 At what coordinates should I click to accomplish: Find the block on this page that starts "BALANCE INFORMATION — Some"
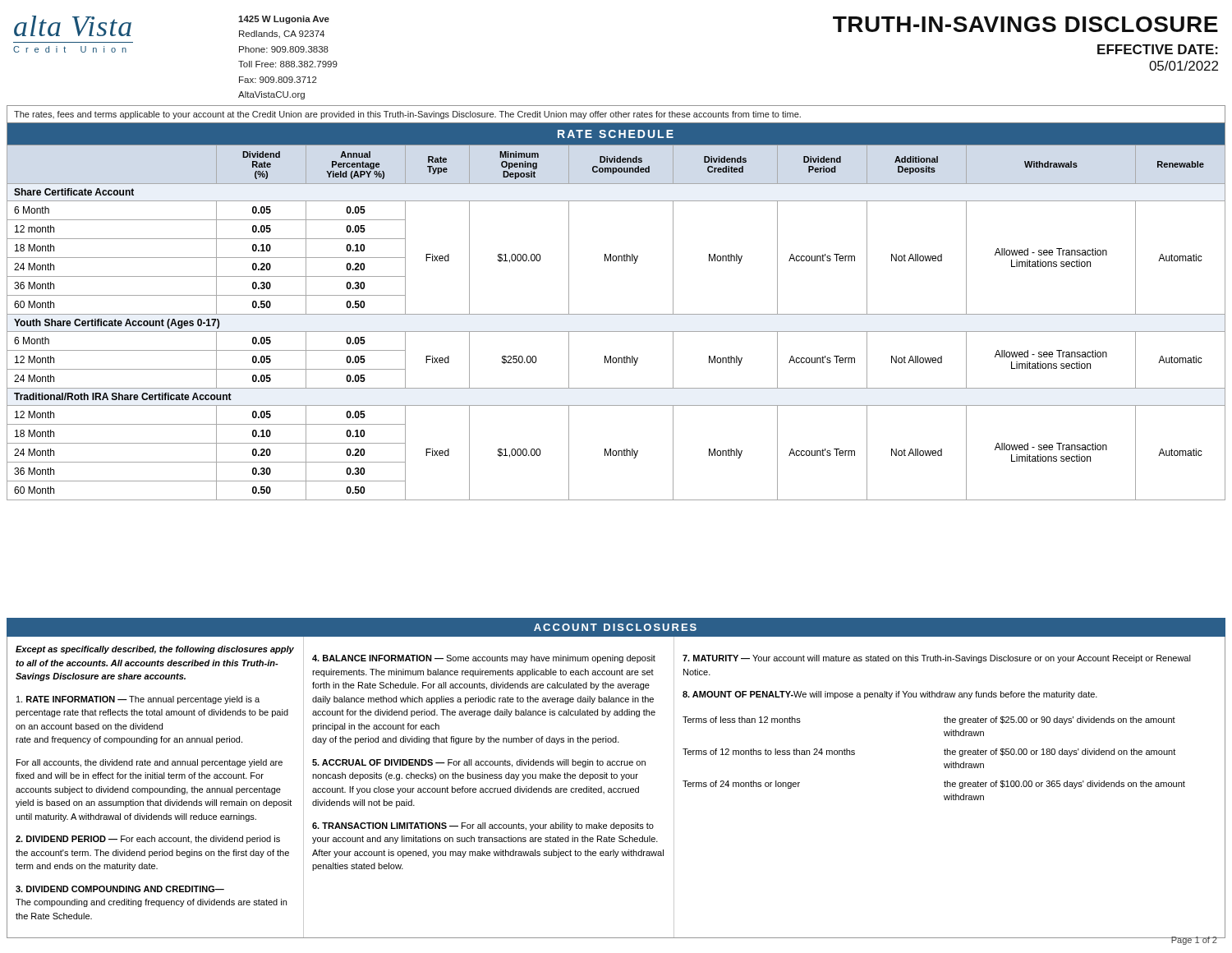tap(489, 762)
